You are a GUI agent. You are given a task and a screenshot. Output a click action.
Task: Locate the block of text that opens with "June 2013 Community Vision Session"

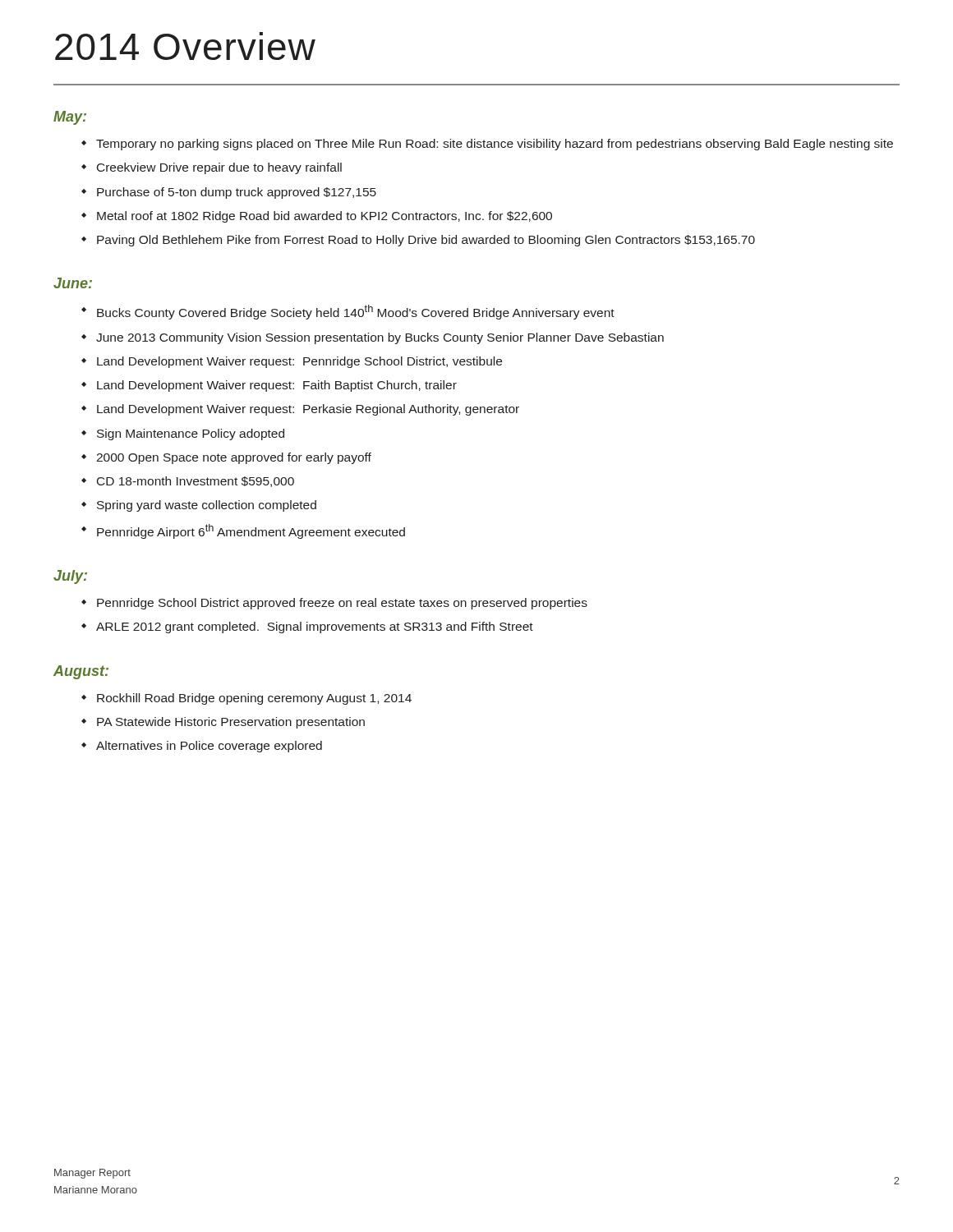click(481, 337)
